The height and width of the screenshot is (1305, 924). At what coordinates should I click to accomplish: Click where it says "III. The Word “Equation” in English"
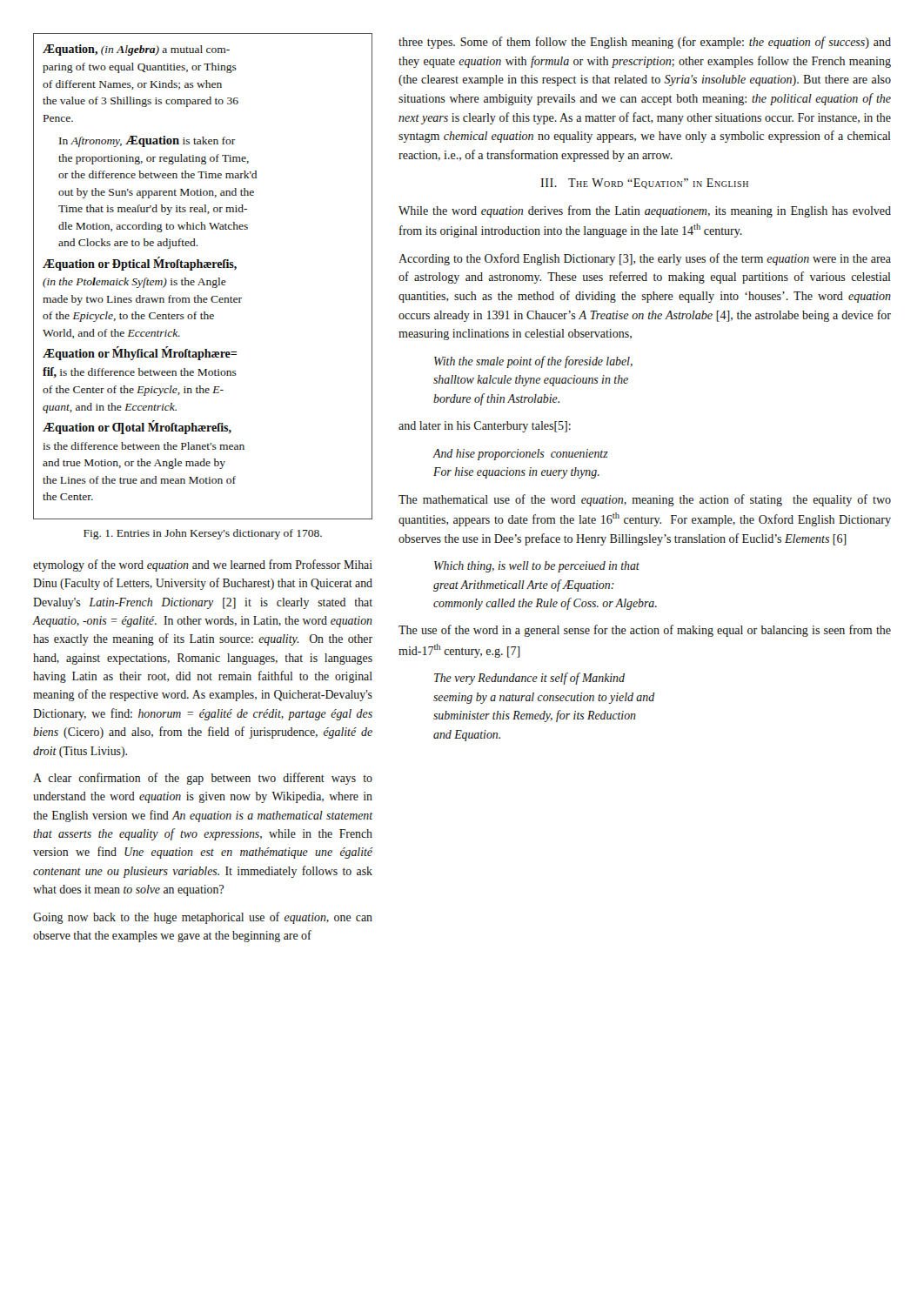click(645, 183)
